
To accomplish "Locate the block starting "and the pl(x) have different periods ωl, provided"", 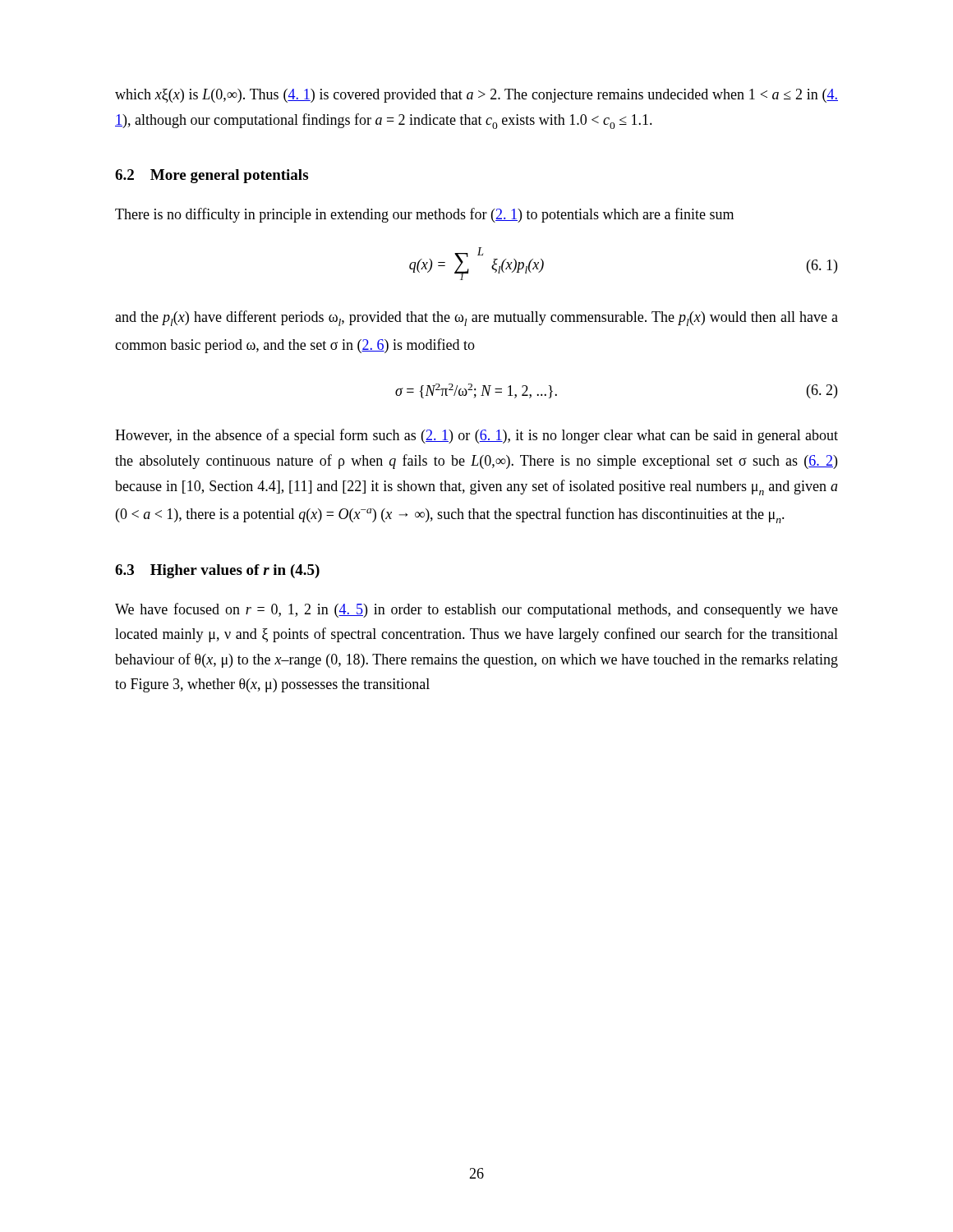I will pos(476,331).
